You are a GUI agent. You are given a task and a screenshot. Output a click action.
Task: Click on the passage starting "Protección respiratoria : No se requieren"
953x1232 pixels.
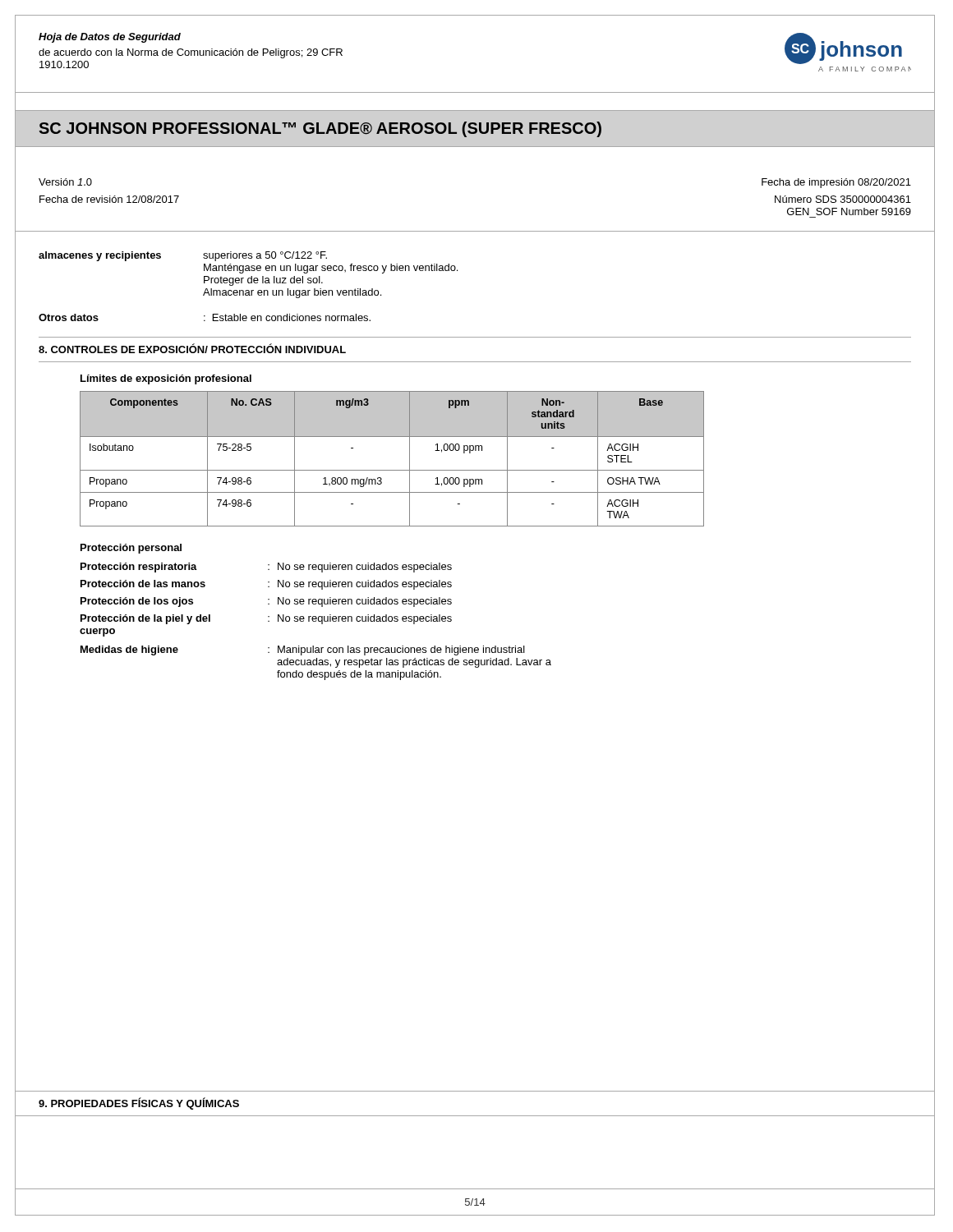[x=266, y=568]
